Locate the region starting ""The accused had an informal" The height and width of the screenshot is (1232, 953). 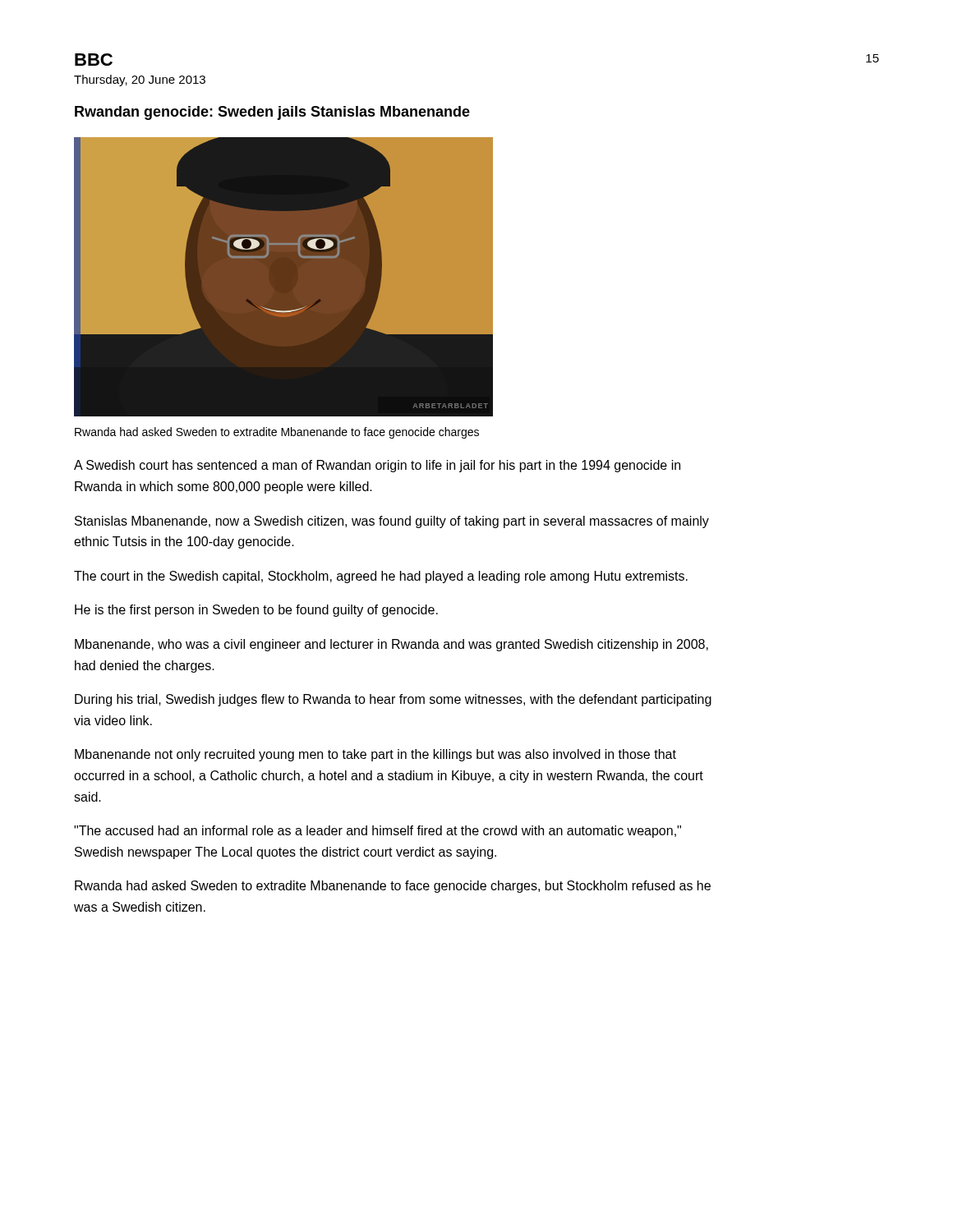click(378, 841)
